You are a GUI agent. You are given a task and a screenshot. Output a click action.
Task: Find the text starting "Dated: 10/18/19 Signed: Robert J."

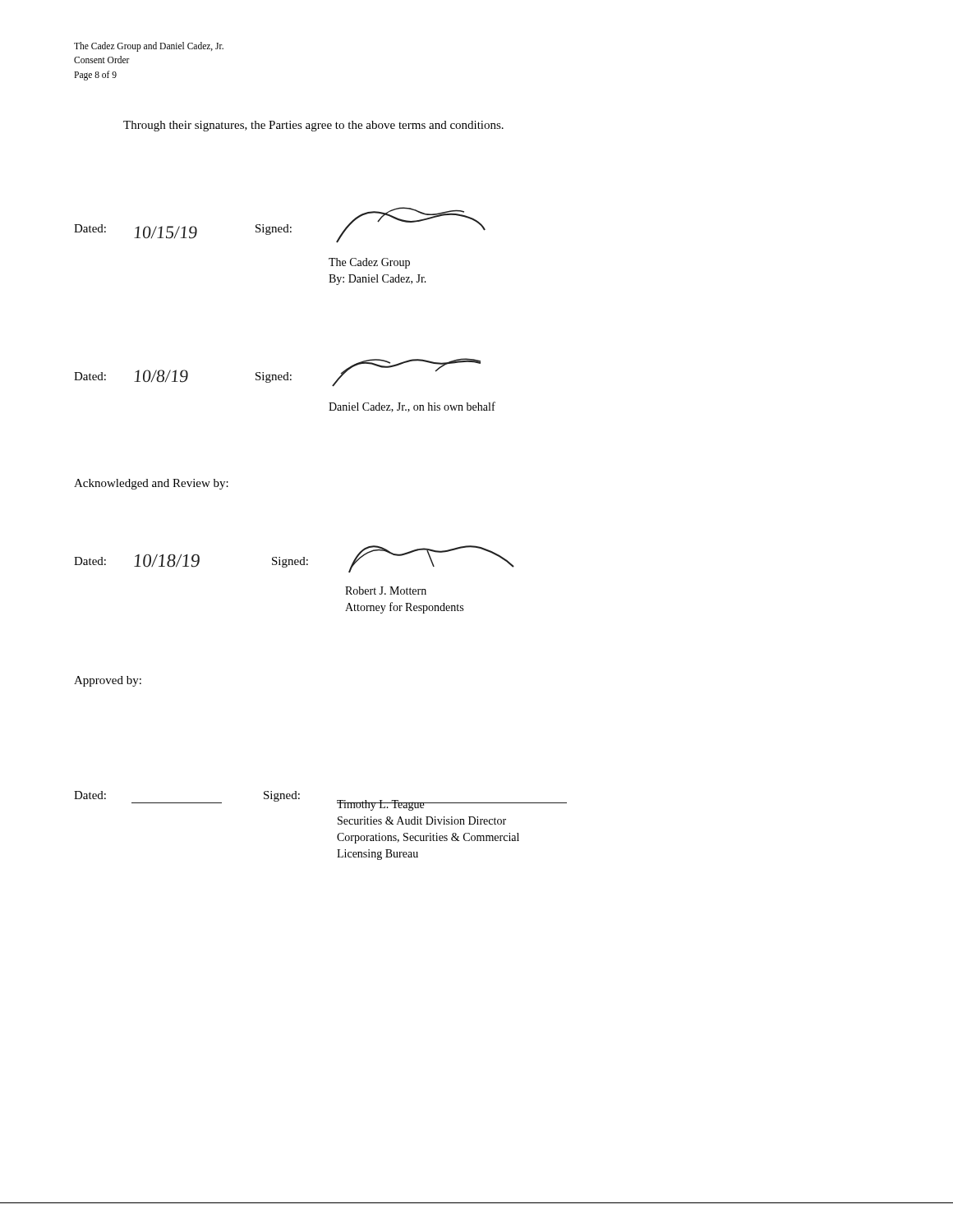tap(296, 572)
